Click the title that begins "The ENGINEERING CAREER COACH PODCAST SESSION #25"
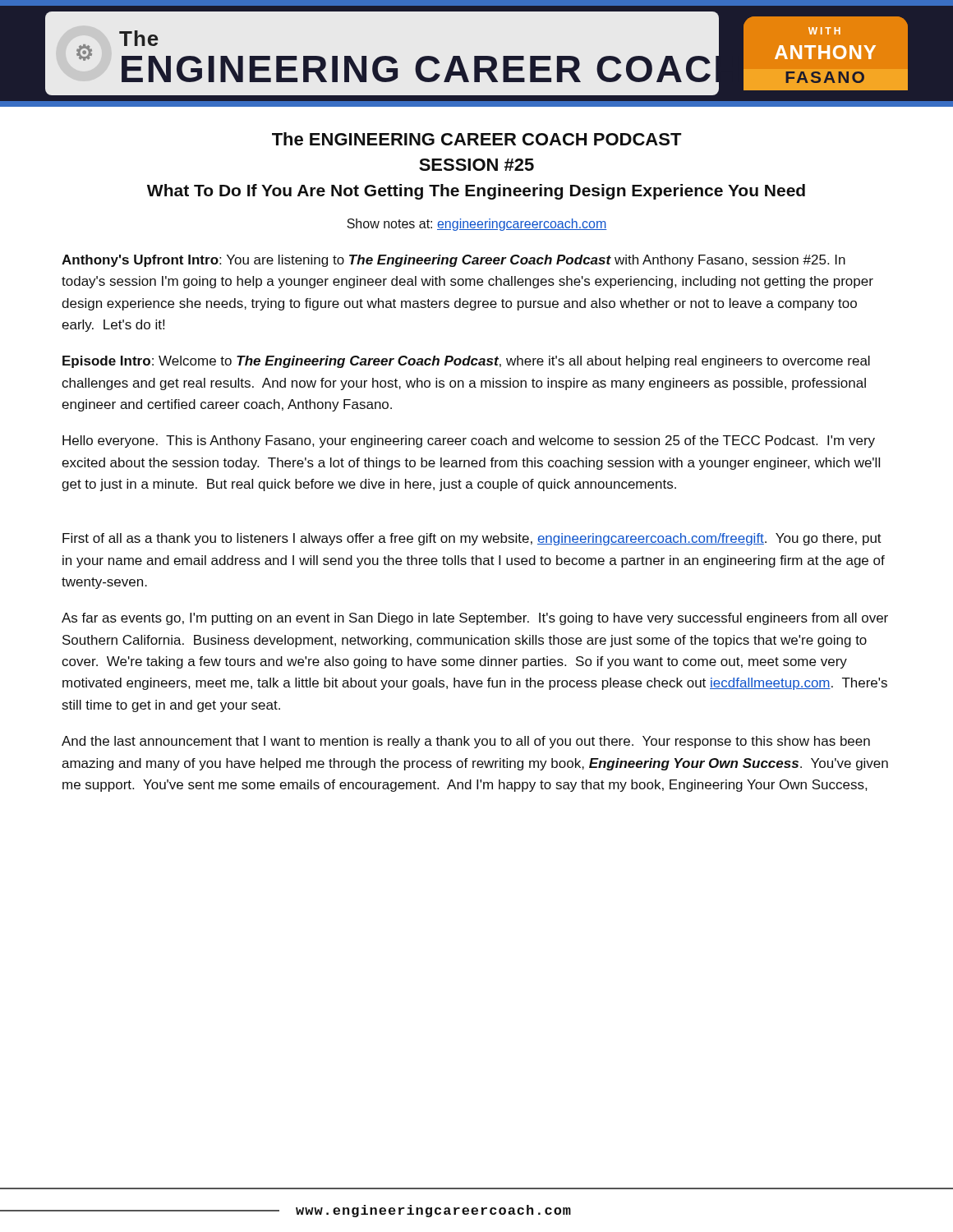The height and width of the screenshot is (1232, 953). [x=476, y=165]
